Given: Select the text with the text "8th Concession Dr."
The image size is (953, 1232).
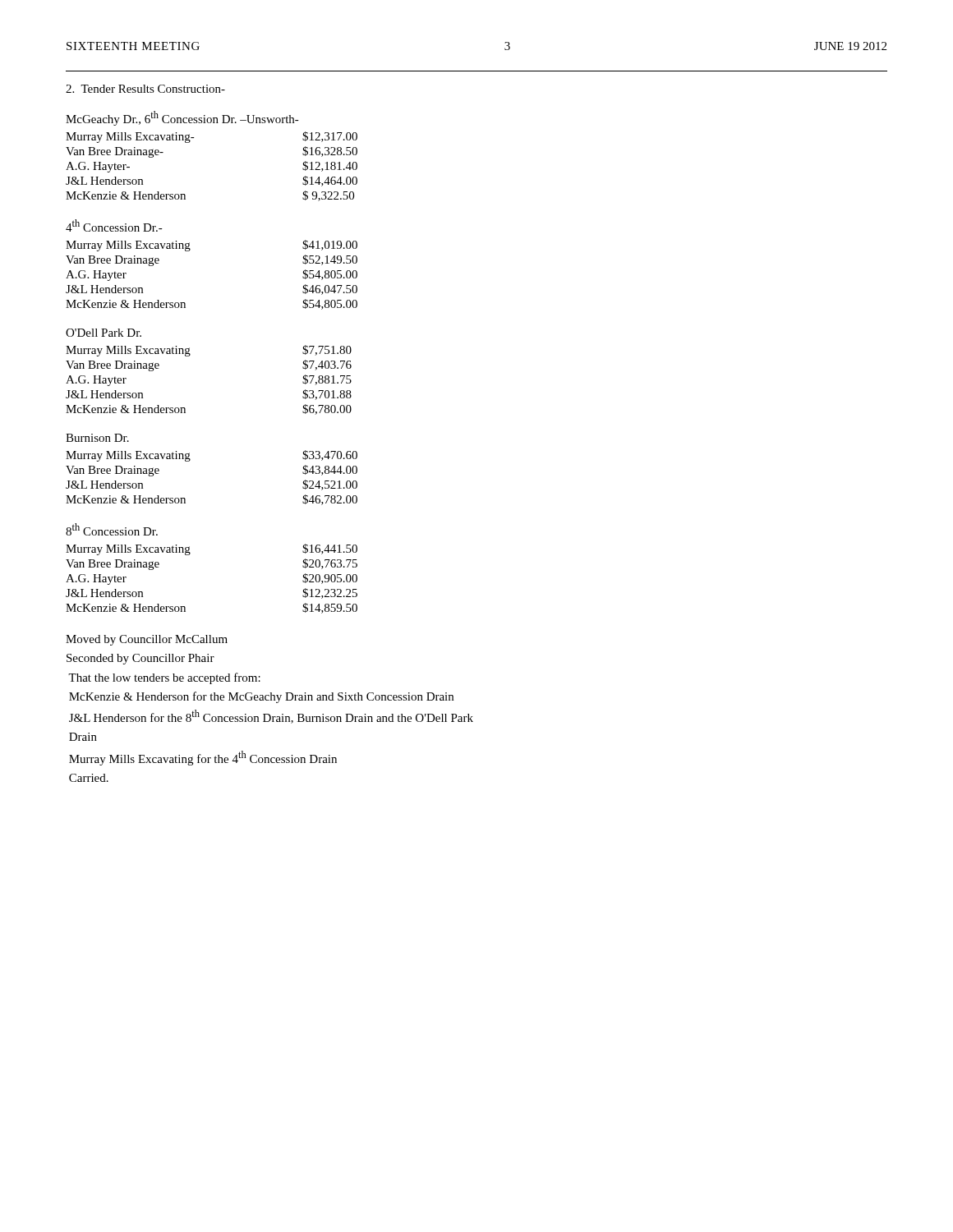Looking at the screenshot, I should 112,530.
